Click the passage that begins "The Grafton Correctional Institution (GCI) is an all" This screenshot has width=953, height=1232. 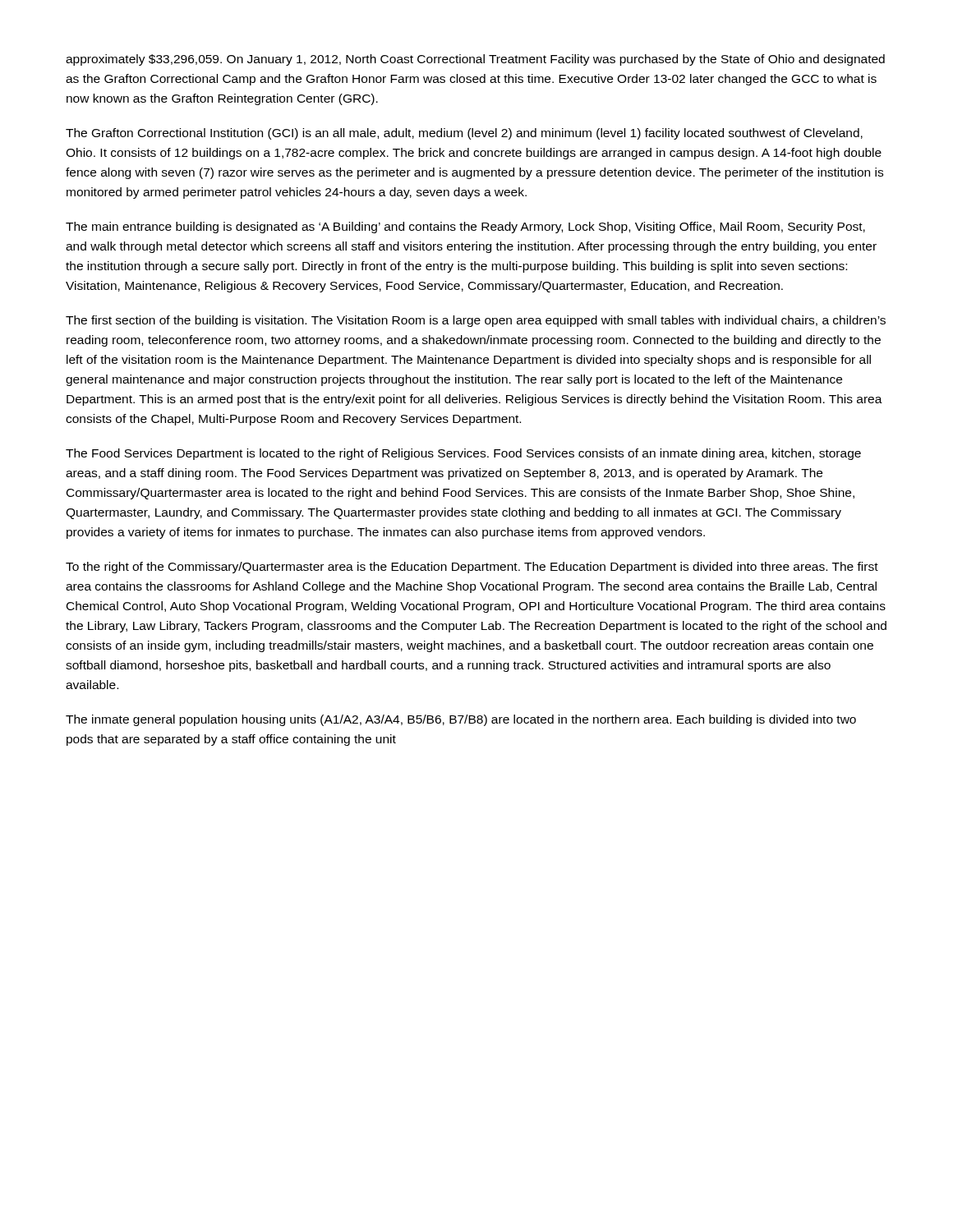(475, 162)
